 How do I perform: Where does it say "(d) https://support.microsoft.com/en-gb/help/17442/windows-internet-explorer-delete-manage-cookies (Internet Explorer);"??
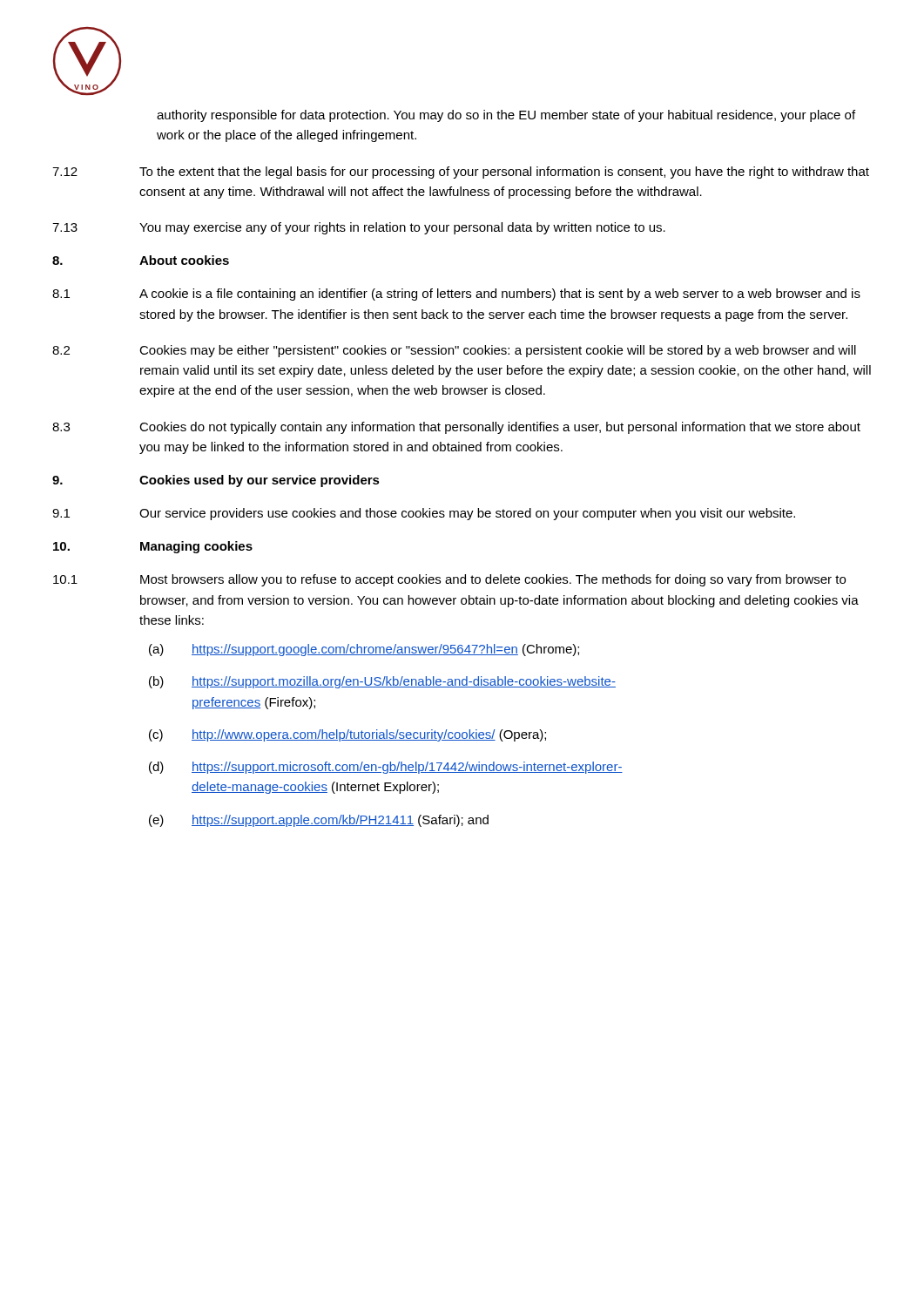(506, 777)
